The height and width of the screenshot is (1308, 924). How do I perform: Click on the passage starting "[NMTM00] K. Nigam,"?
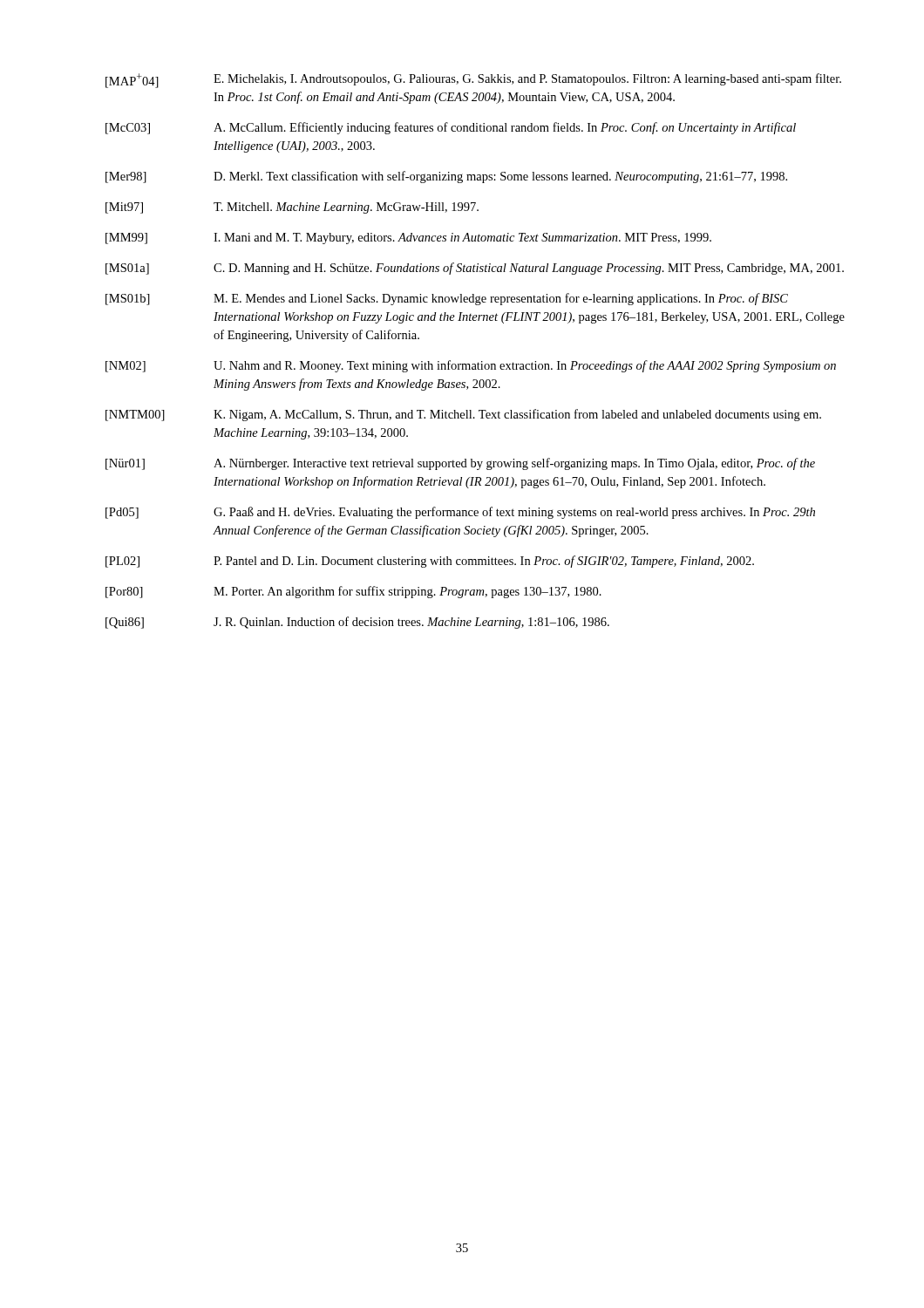tap(479, 424)
